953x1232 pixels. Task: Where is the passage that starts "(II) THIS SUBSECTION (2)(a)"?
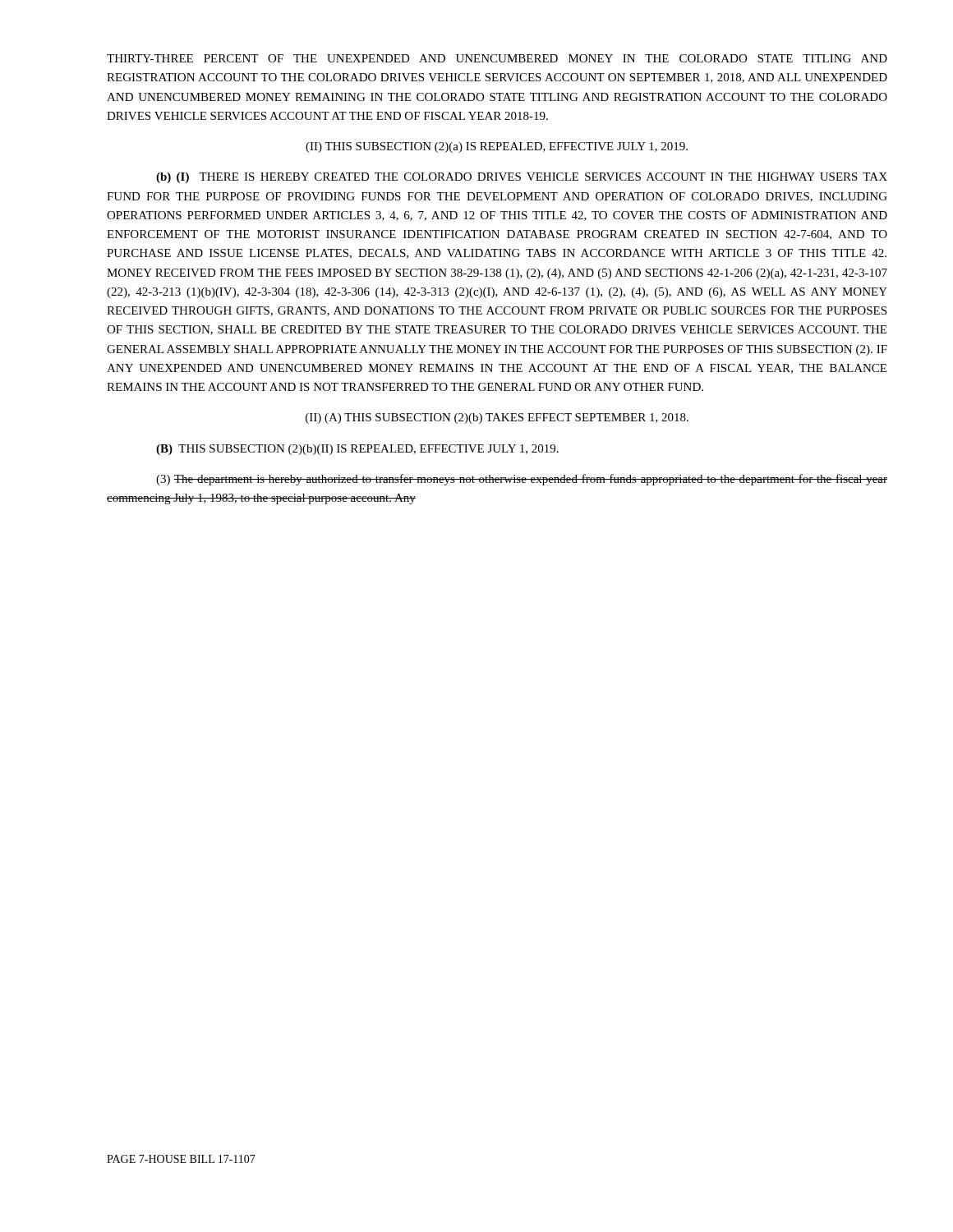(x=497, y=146)
